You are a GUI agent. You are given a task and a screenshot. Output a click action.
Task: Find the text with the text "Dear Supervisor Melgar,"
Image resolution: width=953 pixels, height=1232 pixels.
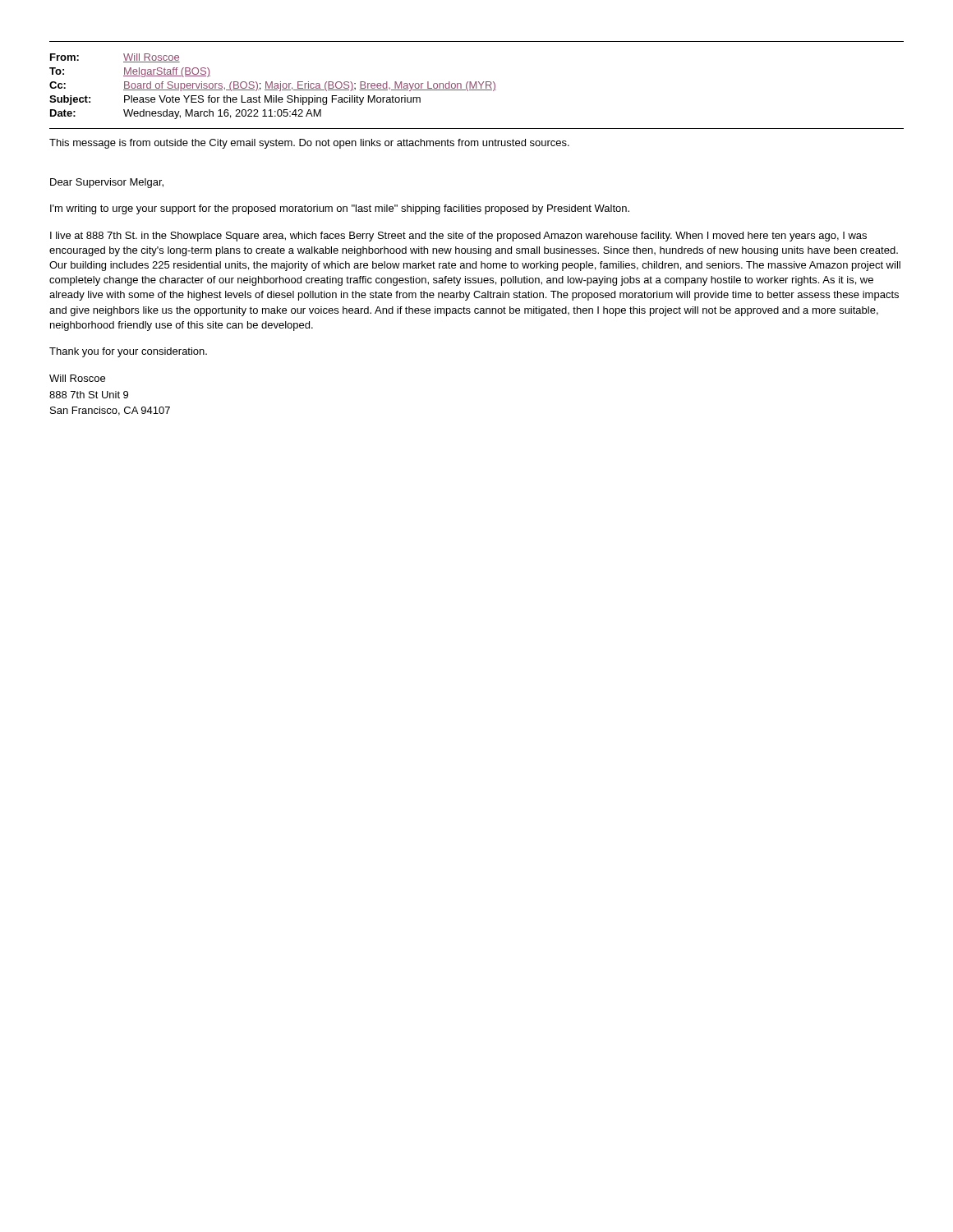(x=107, y=183)
